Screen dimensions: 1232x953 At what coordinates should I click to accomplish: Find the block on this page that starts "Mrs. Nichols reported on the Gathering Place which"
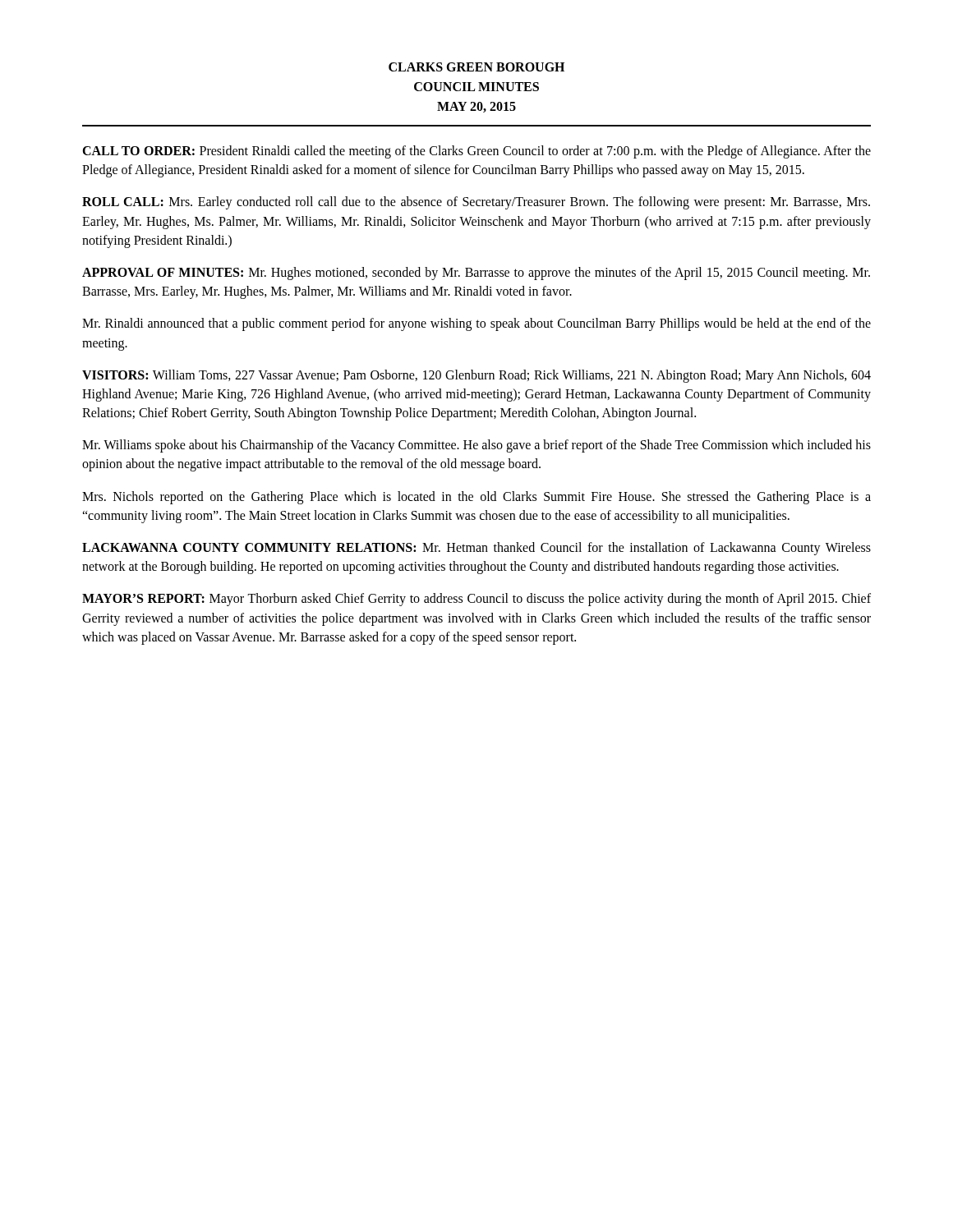(476, 506)
